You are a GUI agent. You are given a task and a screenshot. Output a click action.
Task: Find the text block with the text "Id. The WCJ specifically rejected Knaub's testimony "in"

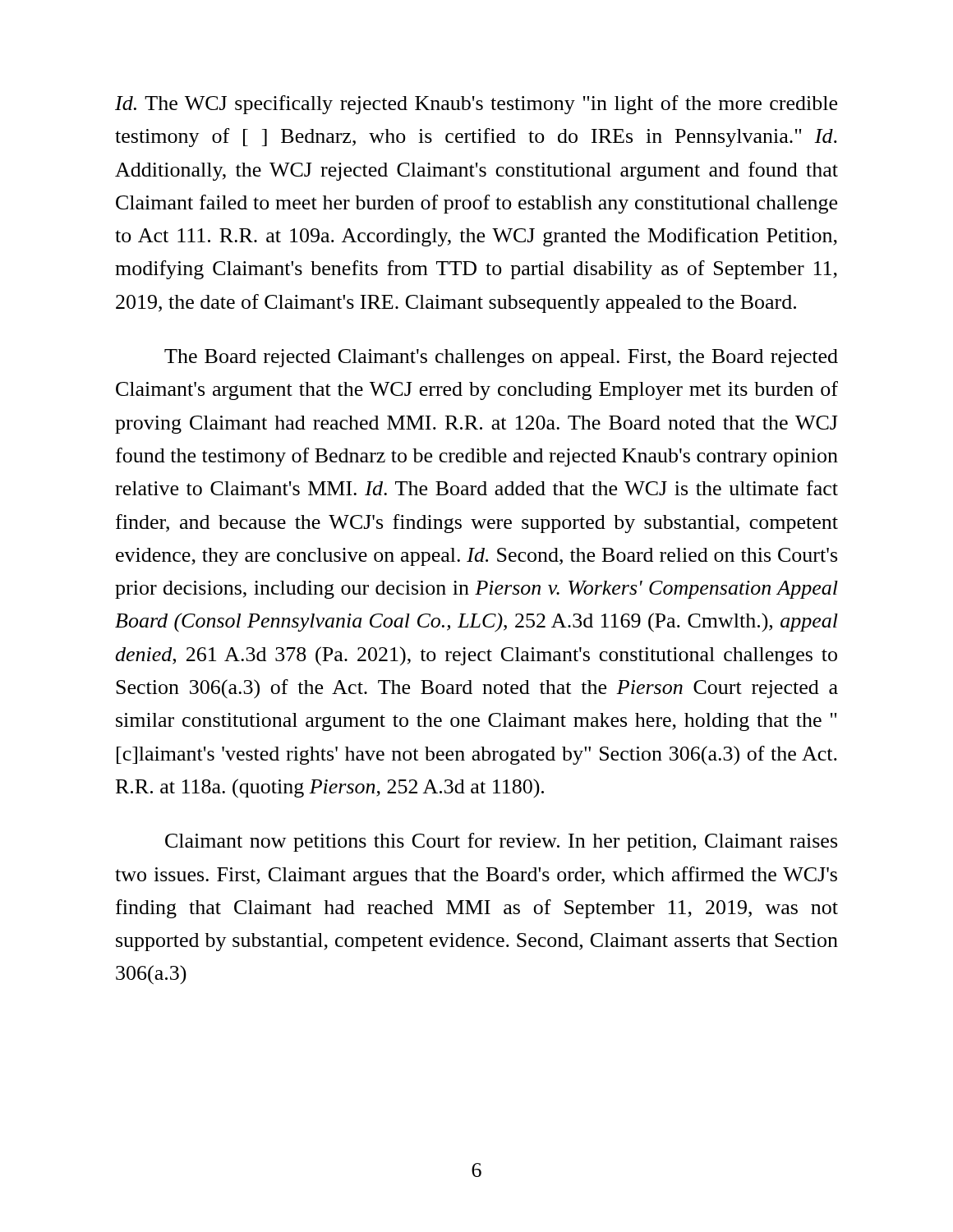tap(476, 203)
